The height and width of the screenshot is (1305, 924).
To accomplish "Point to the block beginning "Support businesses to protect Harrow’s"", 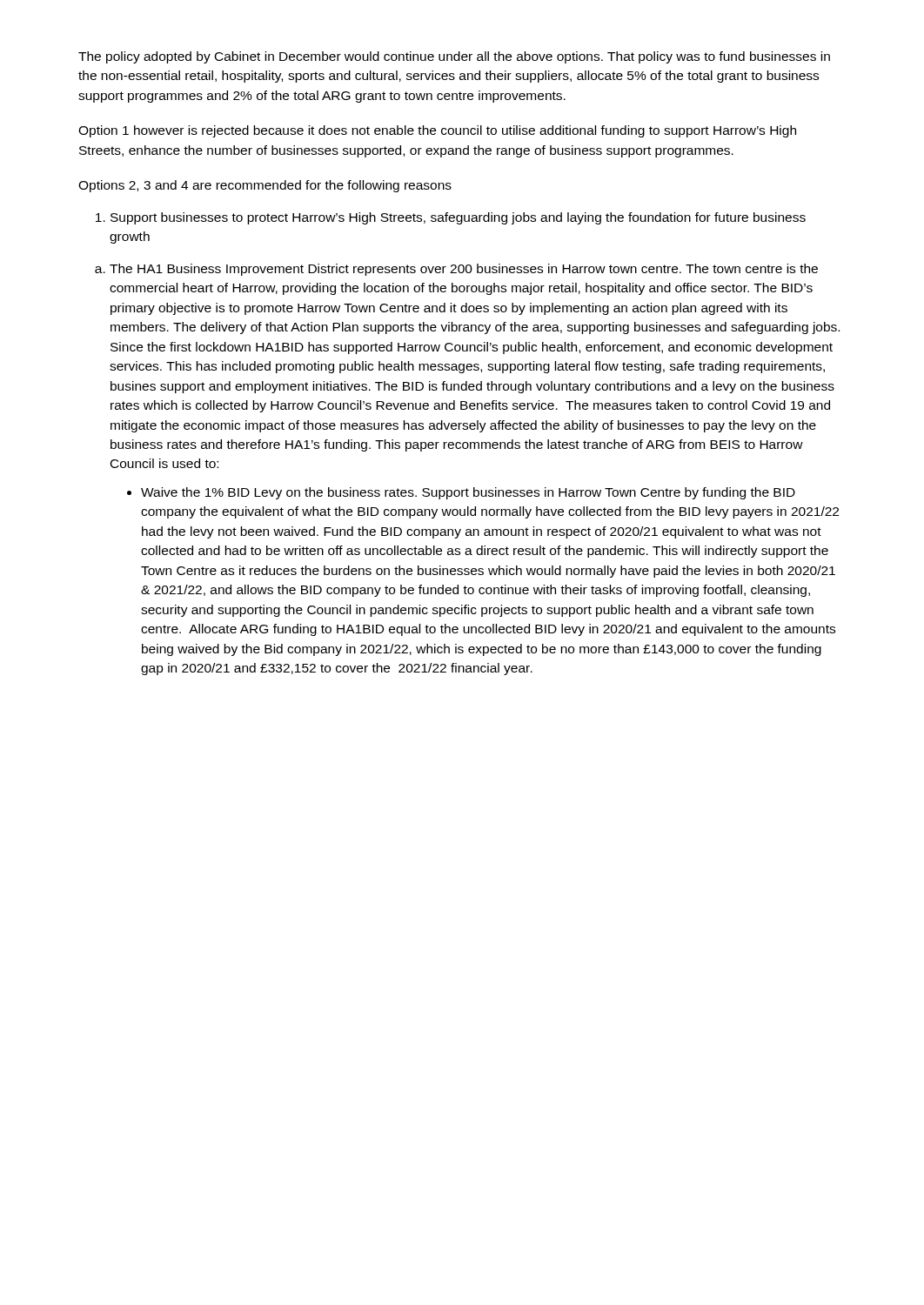I will pos(458,227).
